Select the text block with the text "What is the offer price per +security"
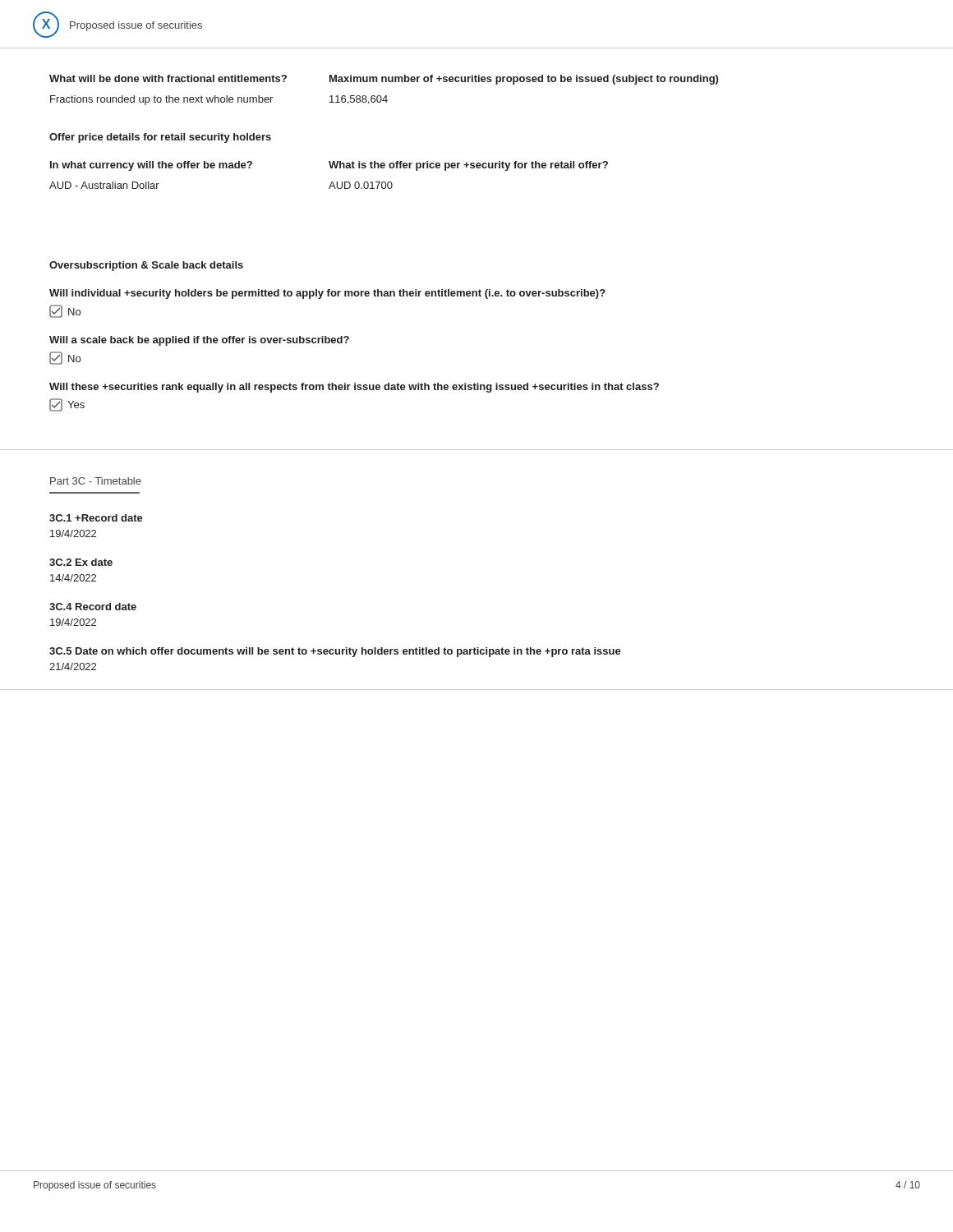The width and height of the screenshot is (953, 1232). pyautogui.click(x=469, y=164)
